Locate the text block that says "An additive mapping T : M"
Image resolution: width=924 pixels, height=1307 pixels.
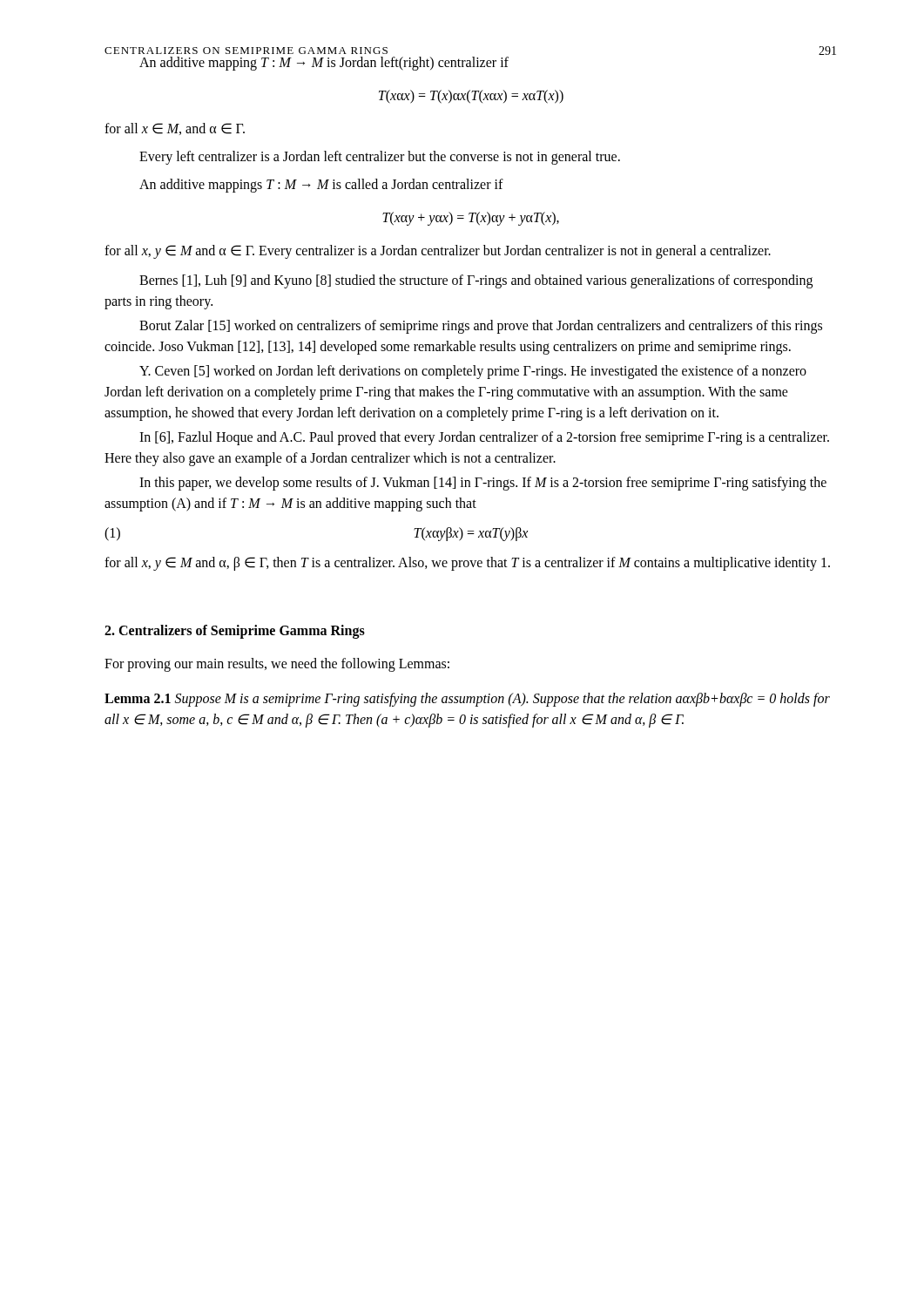click(324, 62)
